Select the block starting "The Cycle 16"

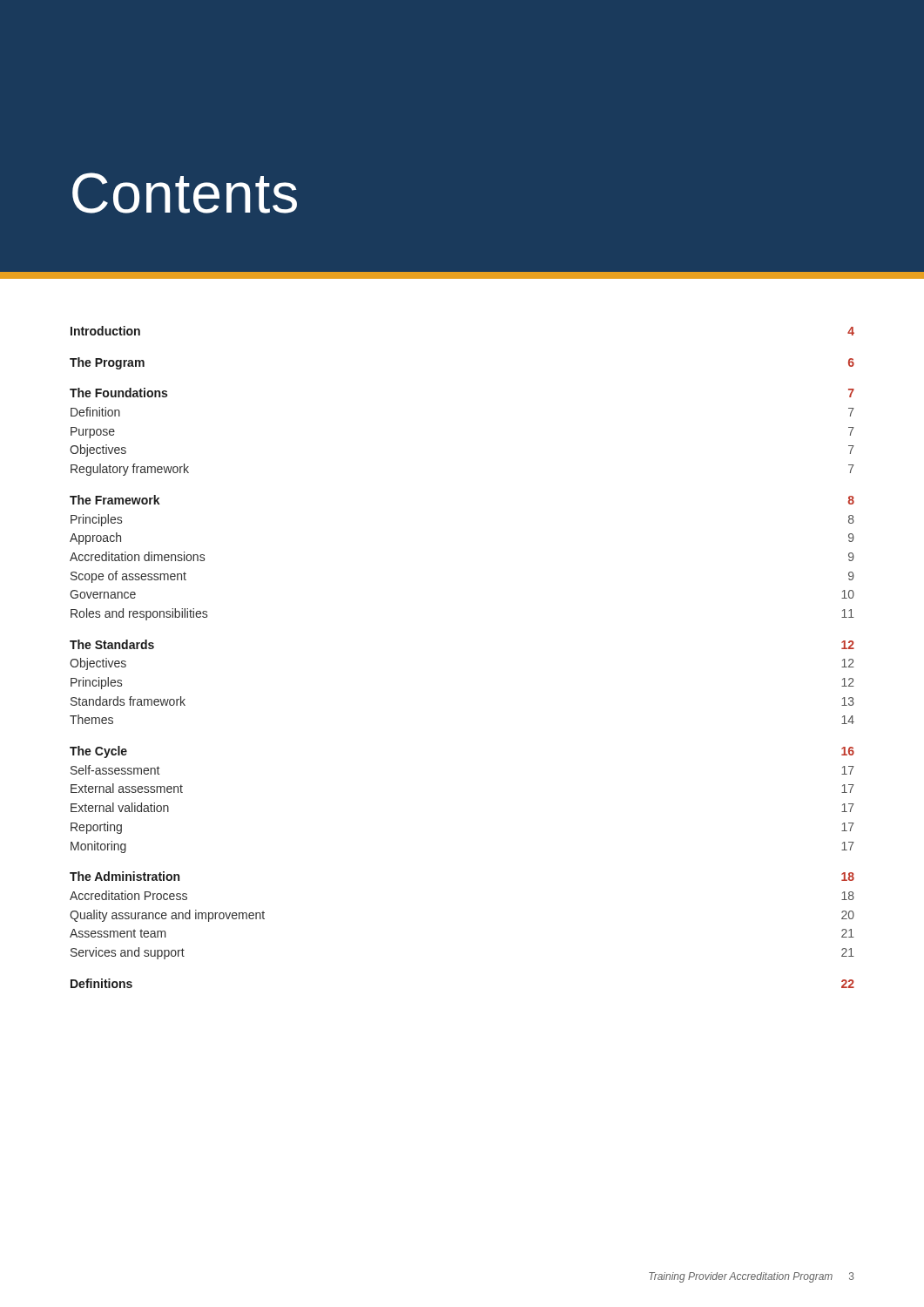click(106, 752)
